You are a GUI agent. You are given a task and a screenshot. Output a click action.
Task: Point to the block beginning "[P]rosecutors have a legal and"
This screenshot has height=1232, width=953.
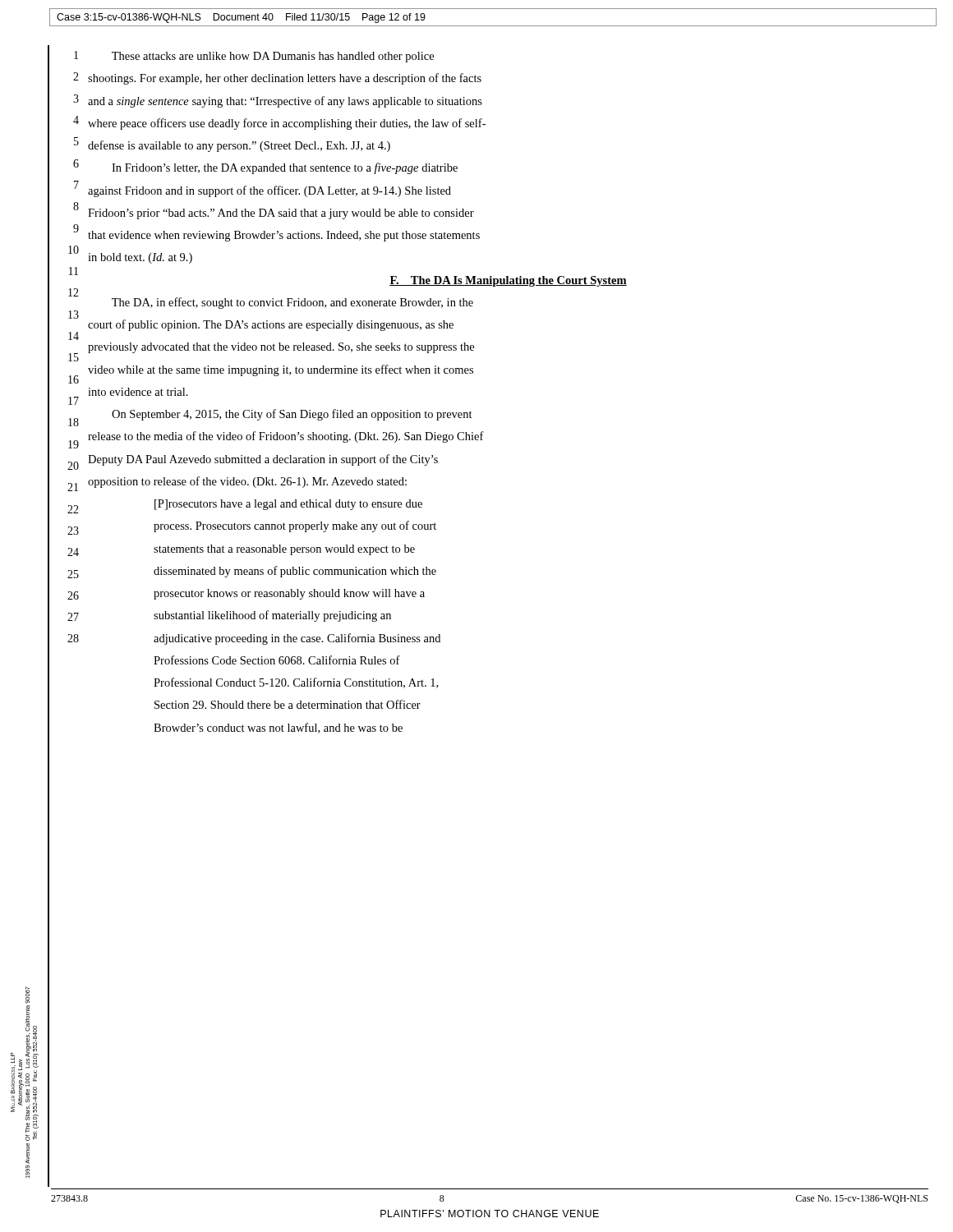click(288, 505)
